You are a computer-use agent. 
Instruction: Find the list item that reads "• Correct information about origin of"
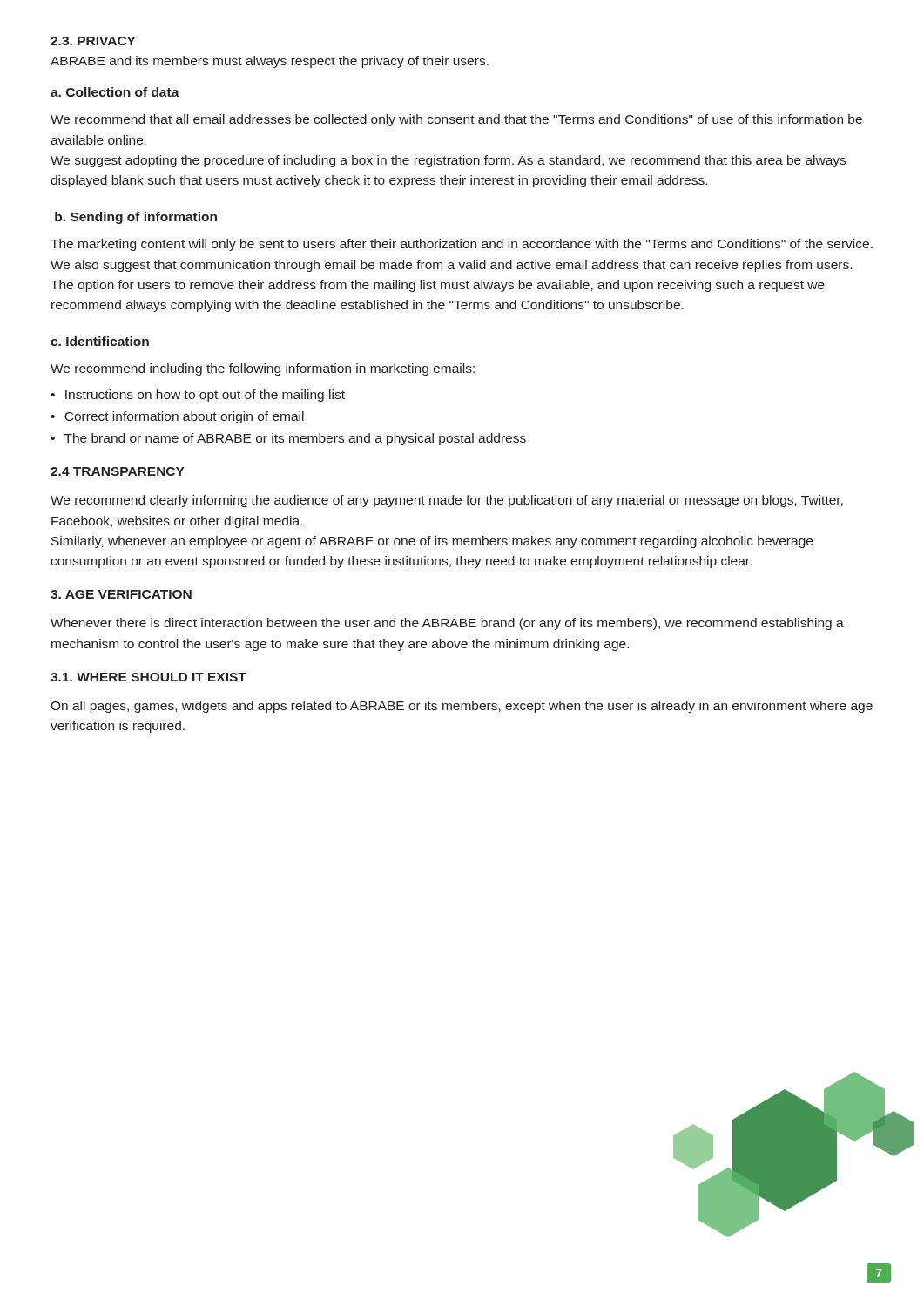(177, 416)
